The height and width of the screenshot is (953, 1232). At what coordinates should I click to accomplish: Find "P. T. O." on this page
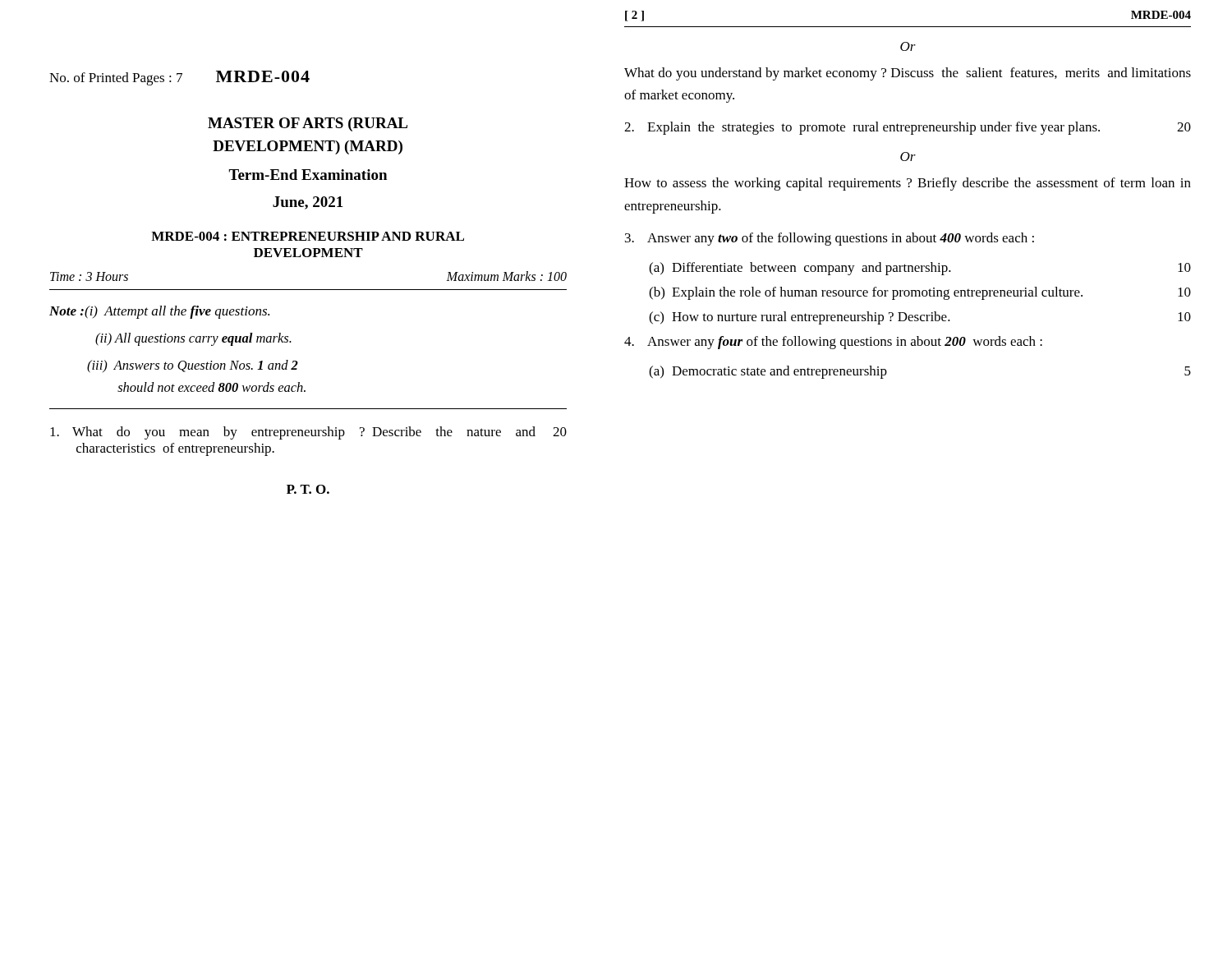[308, 489]
